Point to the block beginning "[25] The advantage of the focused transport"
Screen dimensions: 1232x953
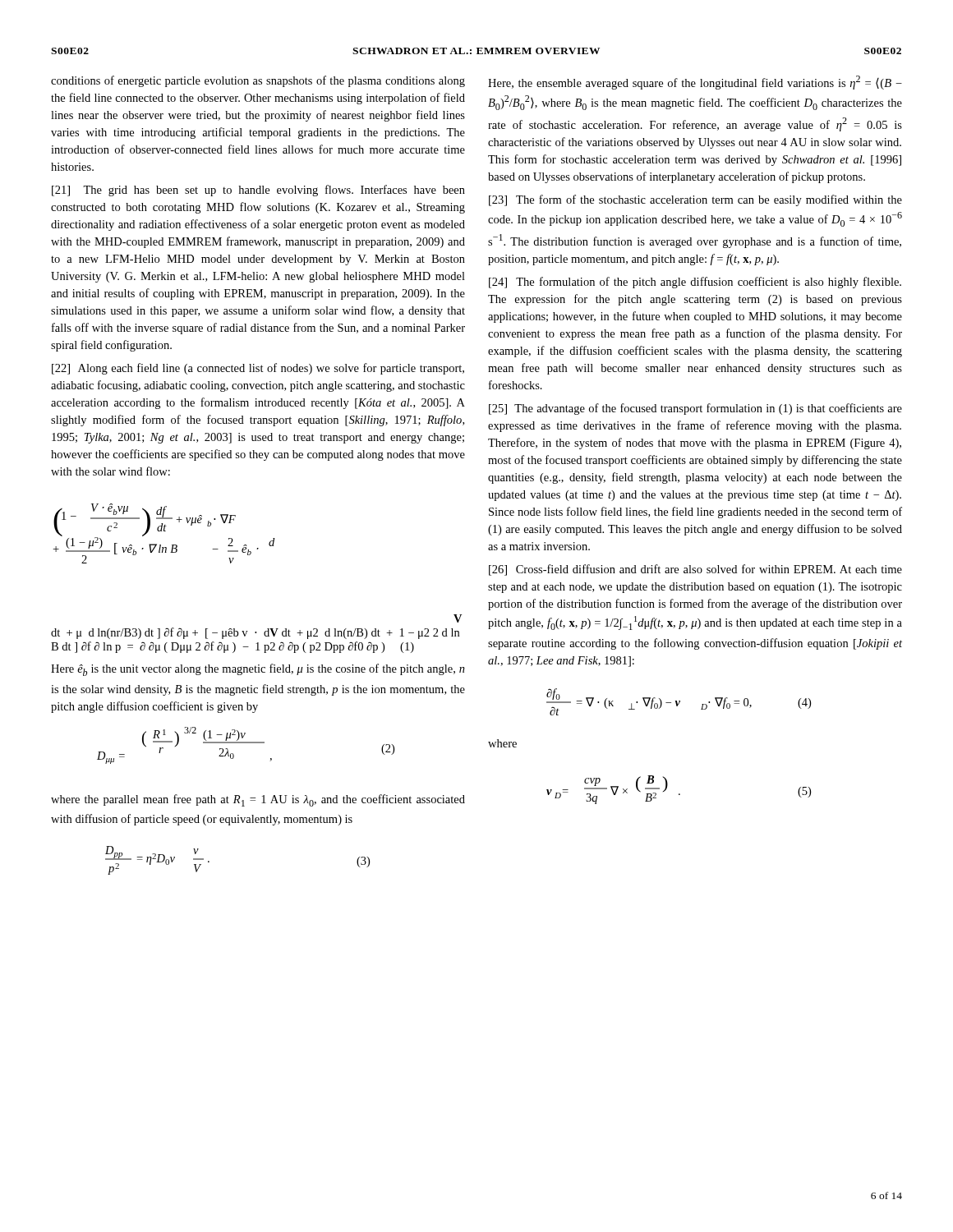[x=695, y=478]
